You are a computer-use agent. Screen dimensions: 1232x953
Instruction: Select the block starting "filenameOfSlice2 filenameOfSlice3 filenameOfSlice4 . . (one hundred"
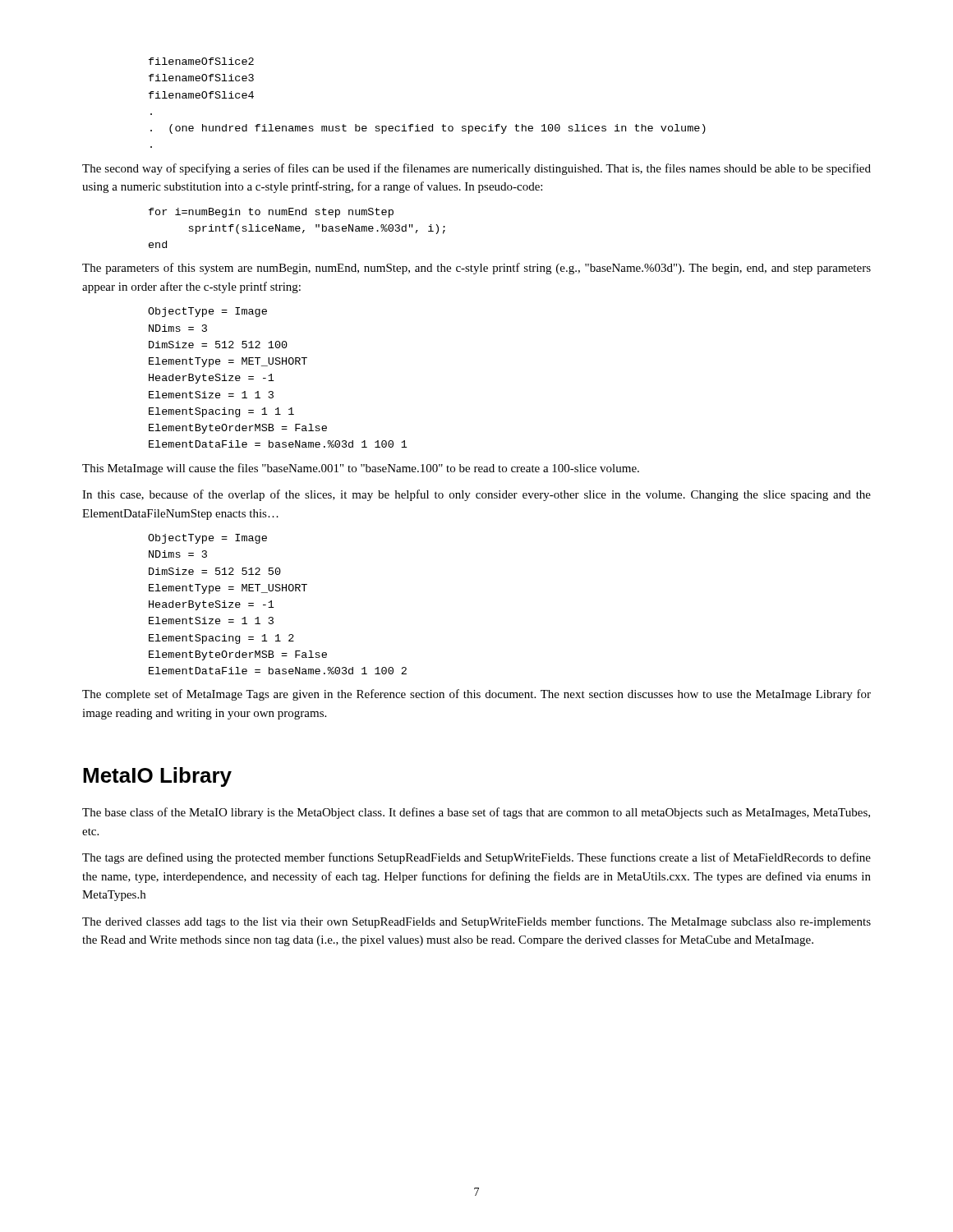201,61
